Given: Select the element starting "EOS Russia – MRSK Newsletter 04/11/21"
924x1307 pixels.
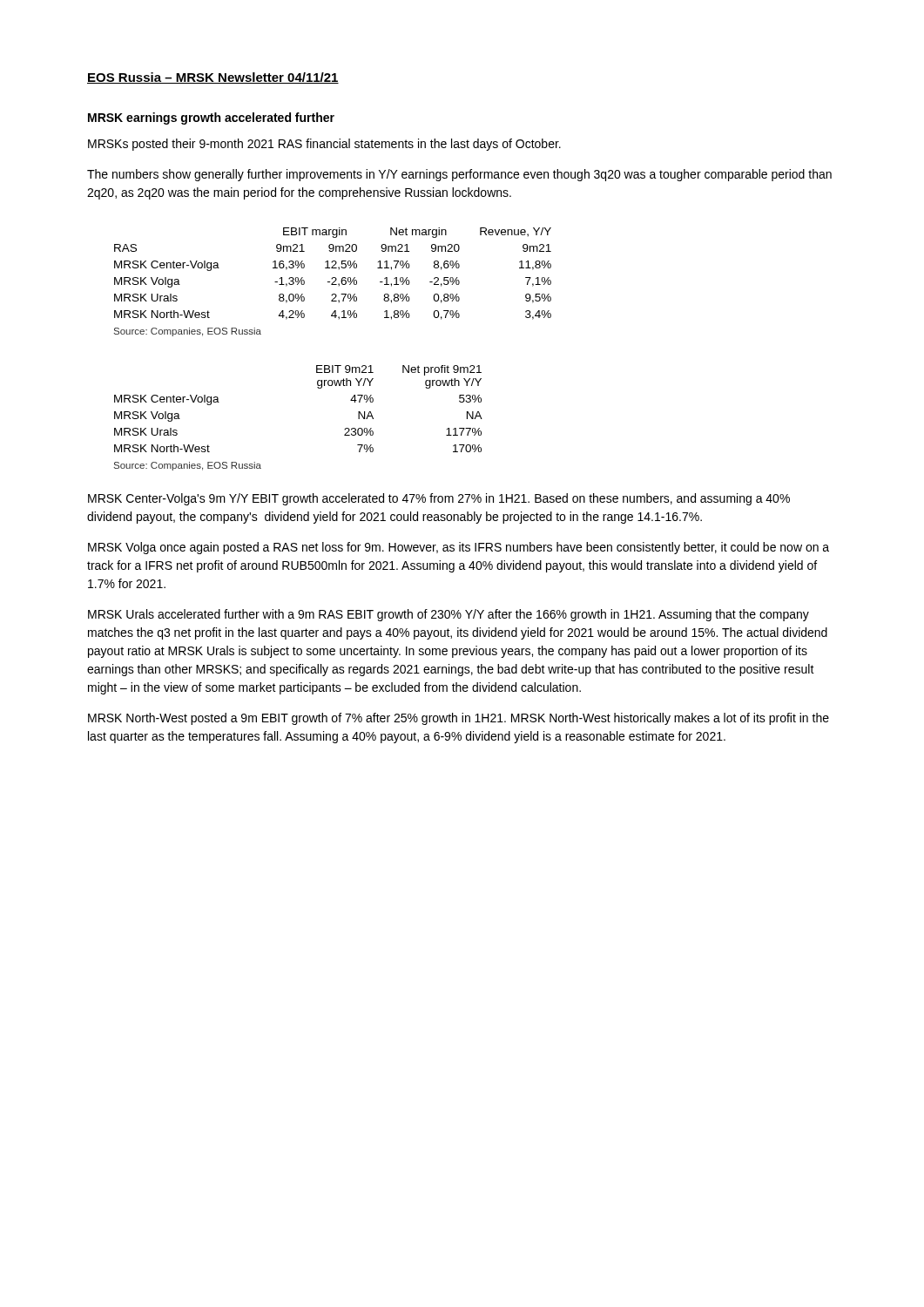Looking at the screenshot, I should click(213, 77).
